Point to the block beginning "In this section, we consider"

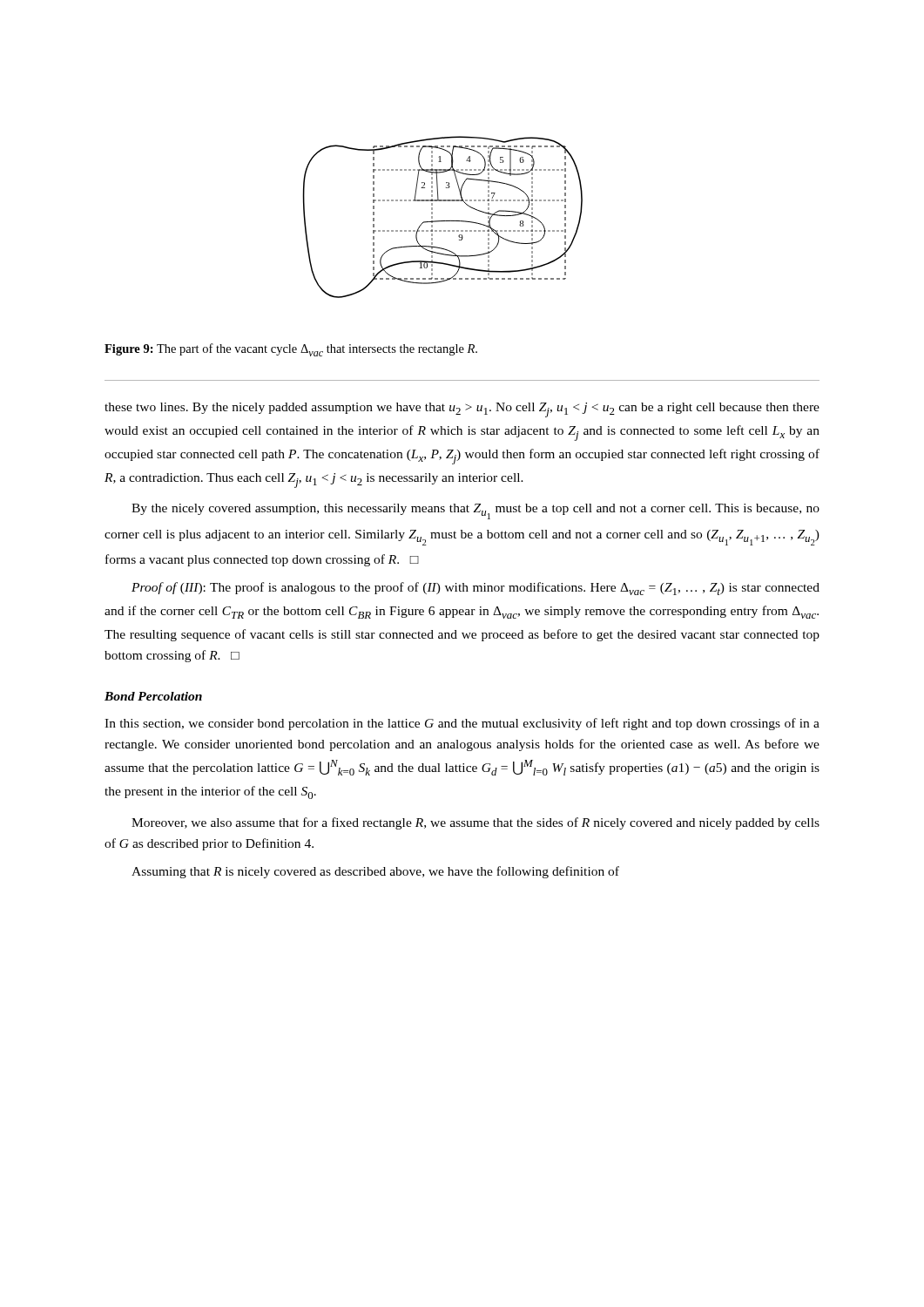462,759
